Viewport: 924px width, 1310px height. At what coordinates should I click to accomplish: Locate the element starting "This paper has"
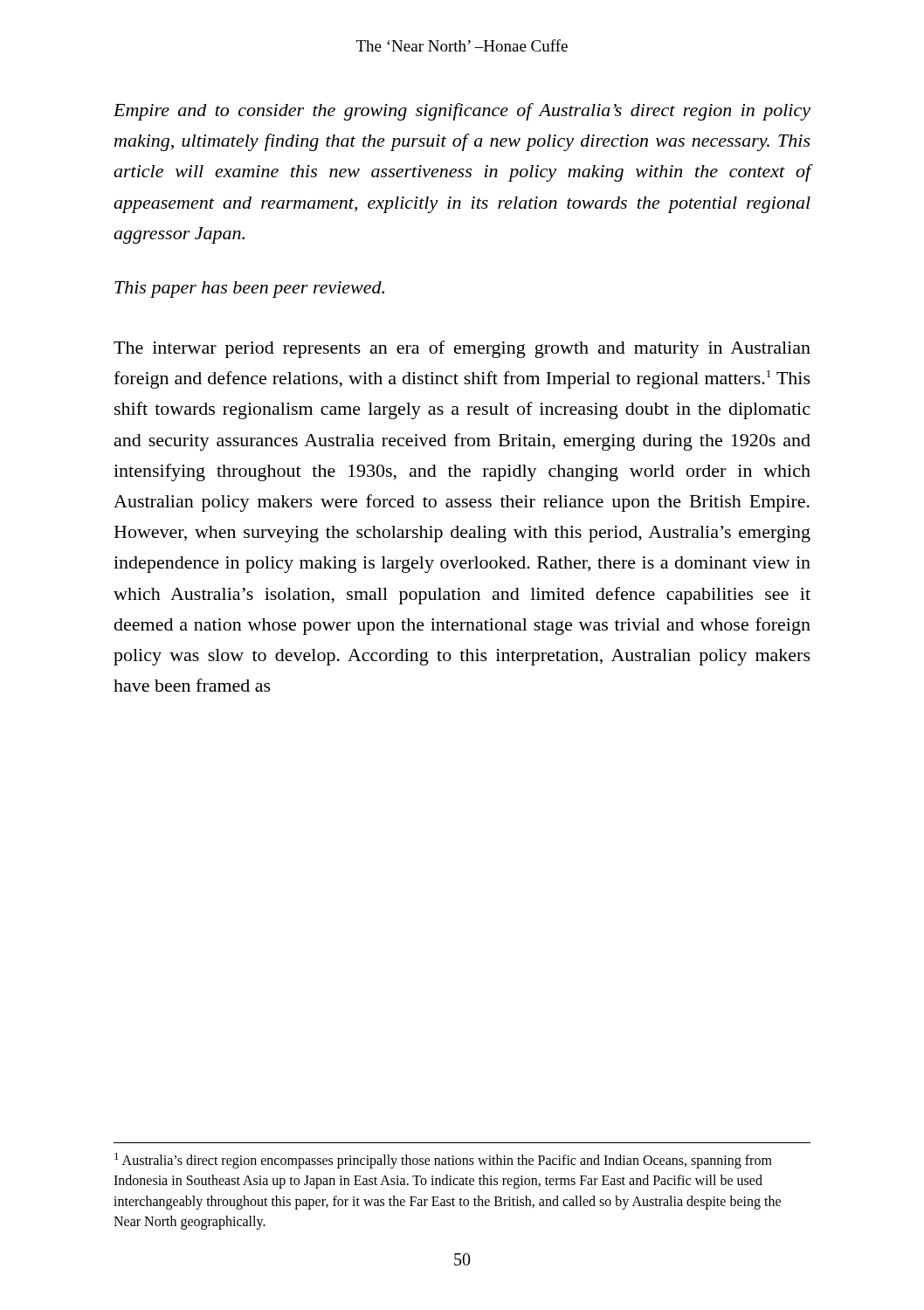(250, 287)
